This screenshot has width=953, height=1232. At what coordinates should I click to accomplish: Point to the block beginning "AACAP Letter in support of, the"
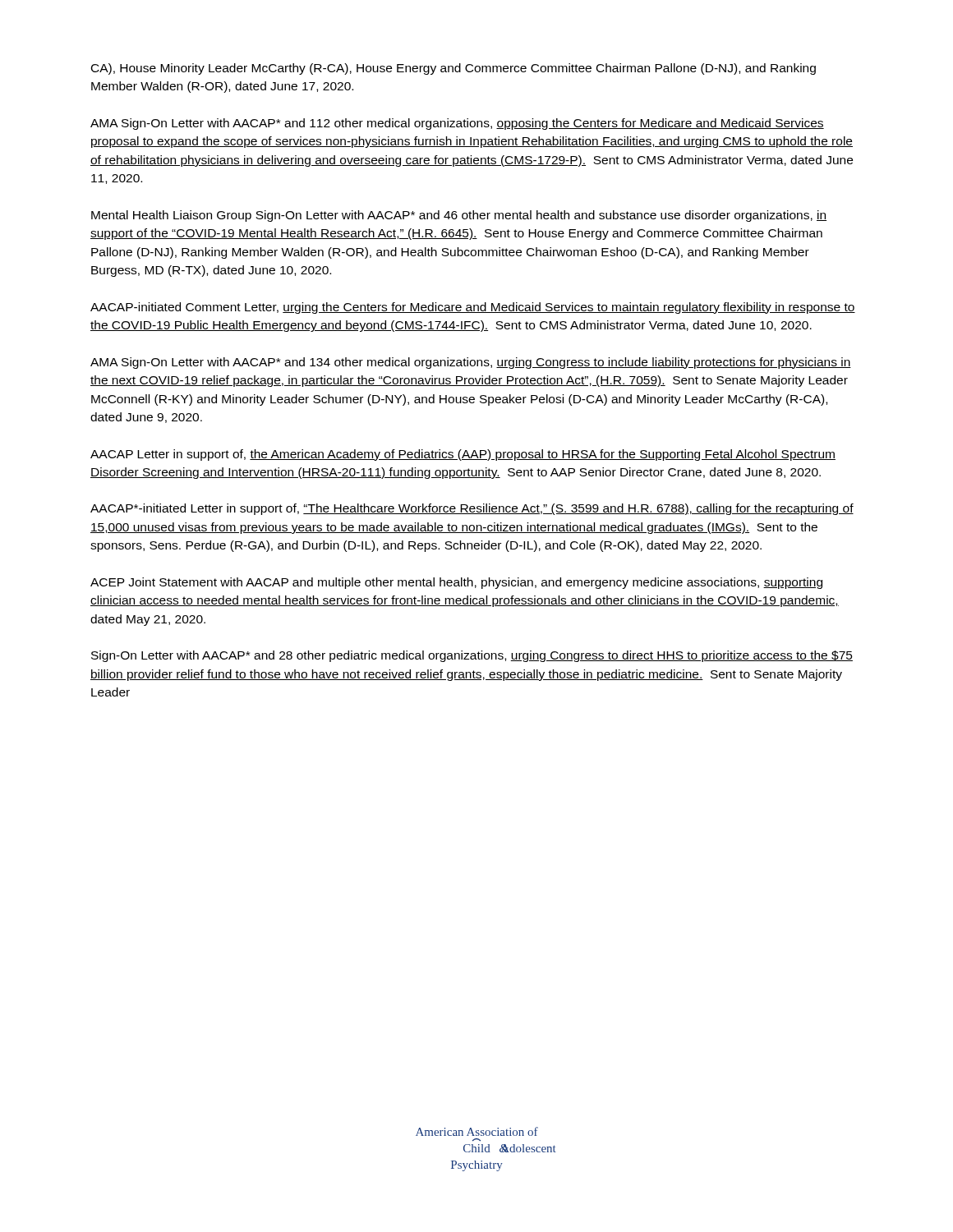point(463,463)
